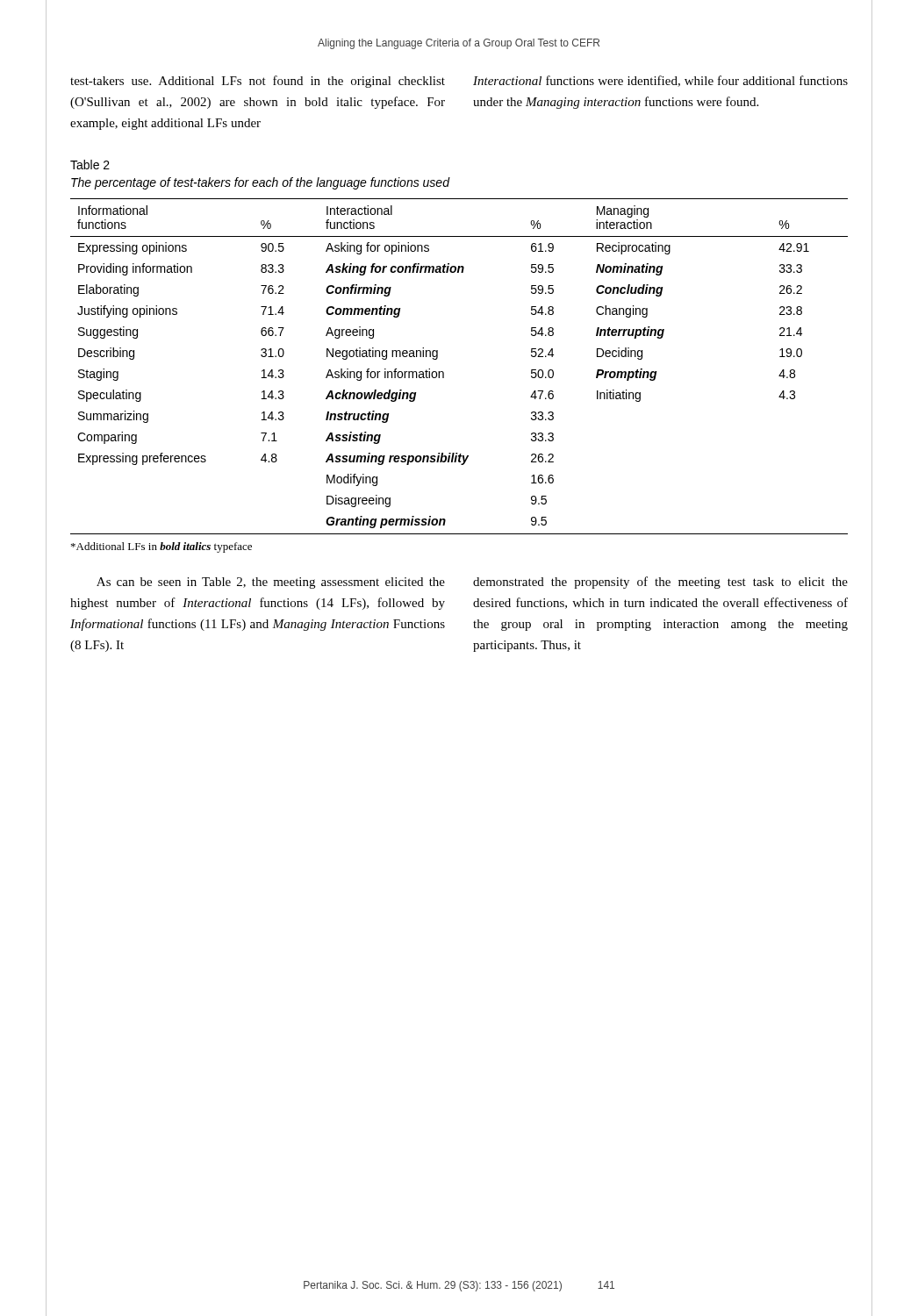The image size is (918, 1316).
Task: Locate the text block starting "Table 2"
Action: tap(90, 165)
